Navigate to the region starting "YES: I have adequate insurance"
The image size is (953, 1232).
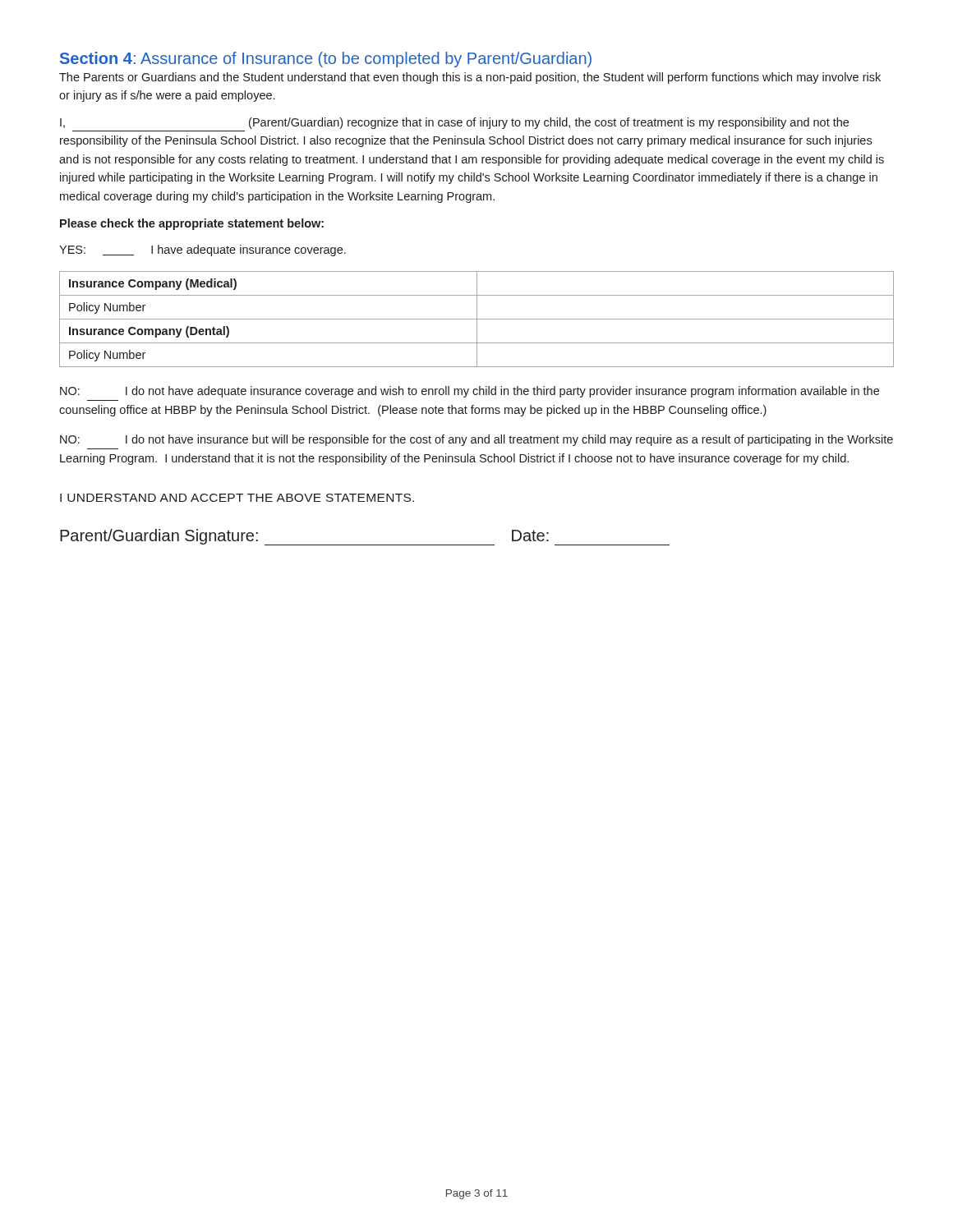click(x=203, y=250)
